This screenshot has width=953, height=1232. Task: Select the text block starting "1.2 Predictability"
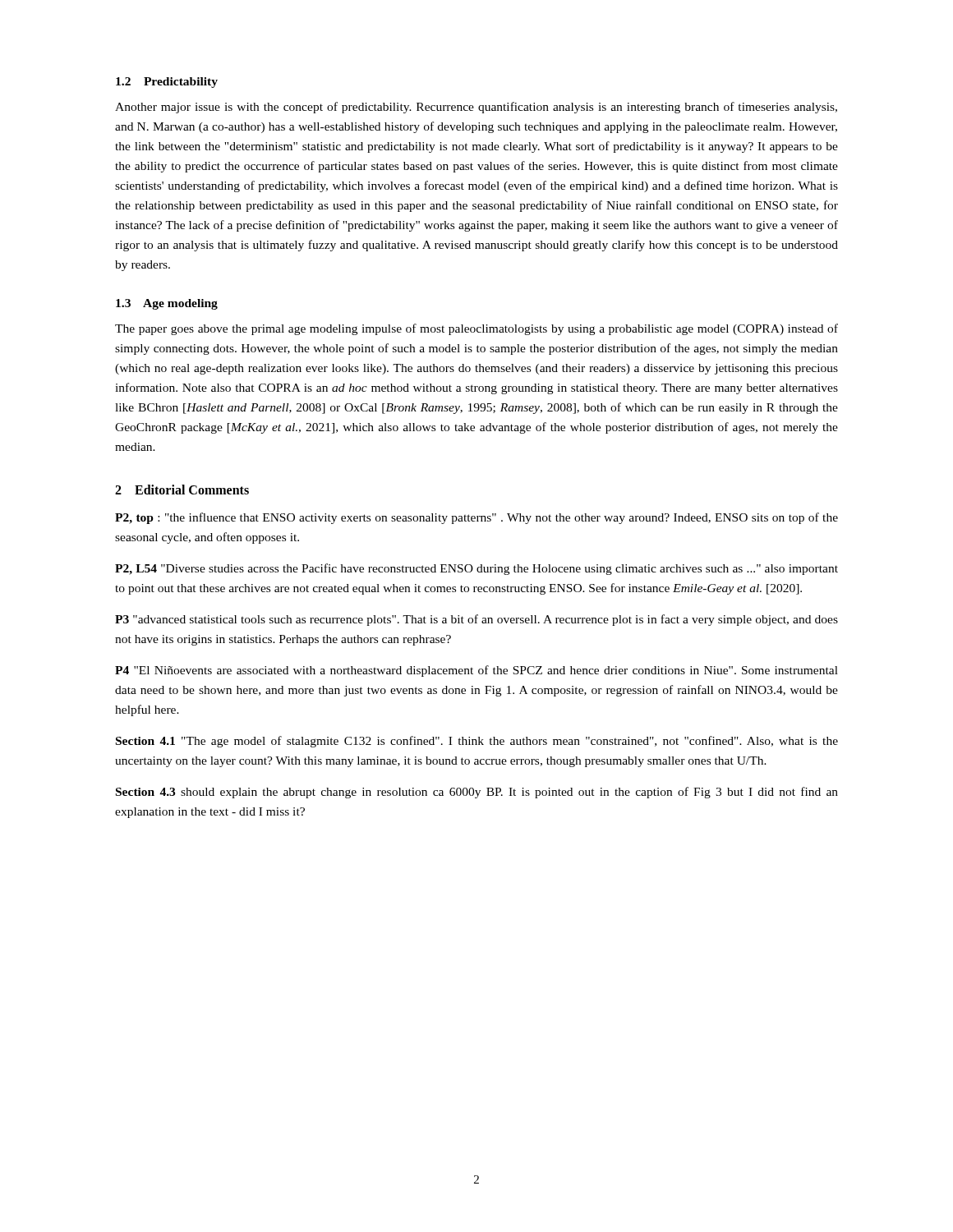[166, 81]
